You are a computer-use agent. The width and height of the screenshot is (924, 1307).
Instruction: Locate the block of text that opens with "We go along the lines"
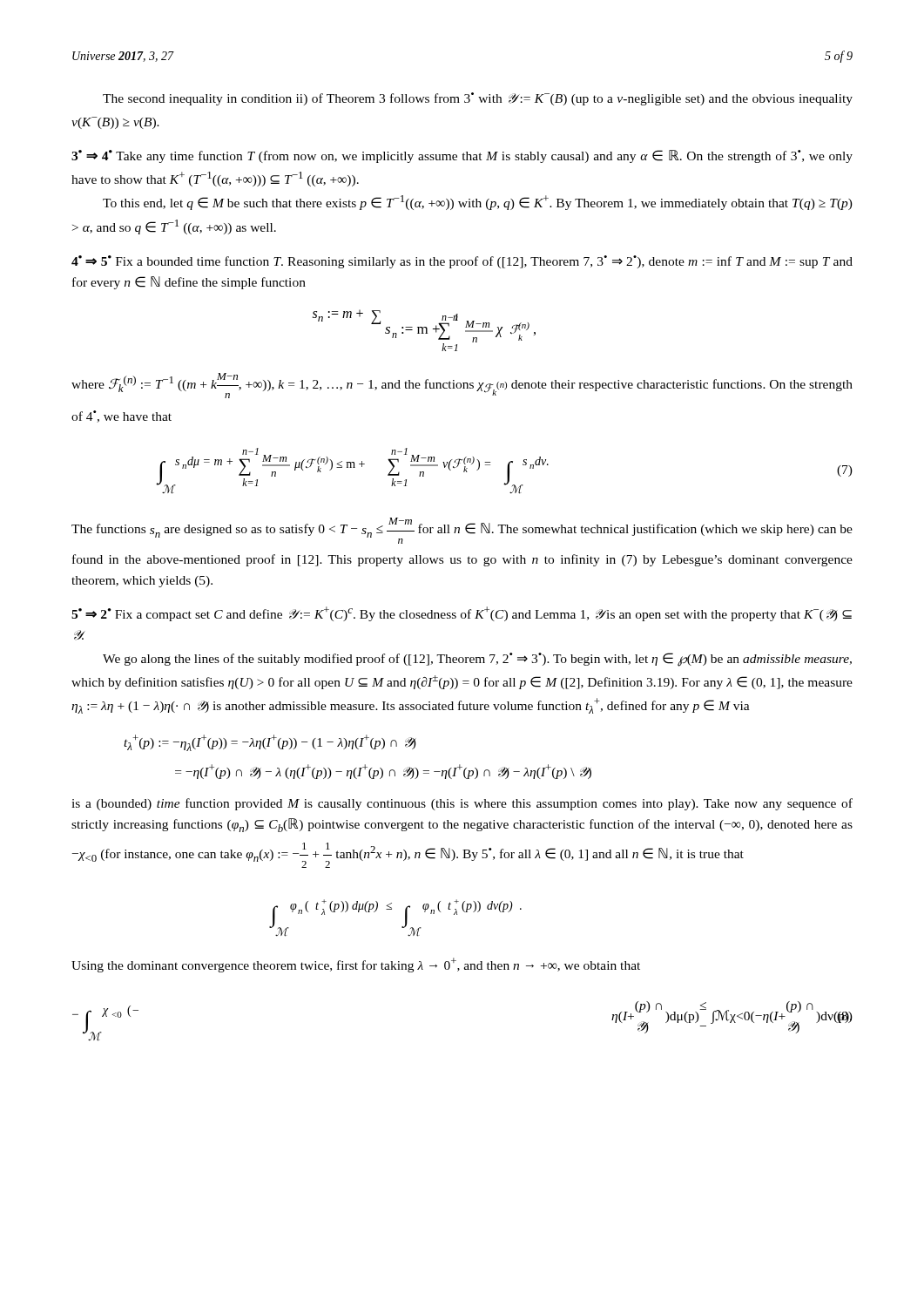462,682
